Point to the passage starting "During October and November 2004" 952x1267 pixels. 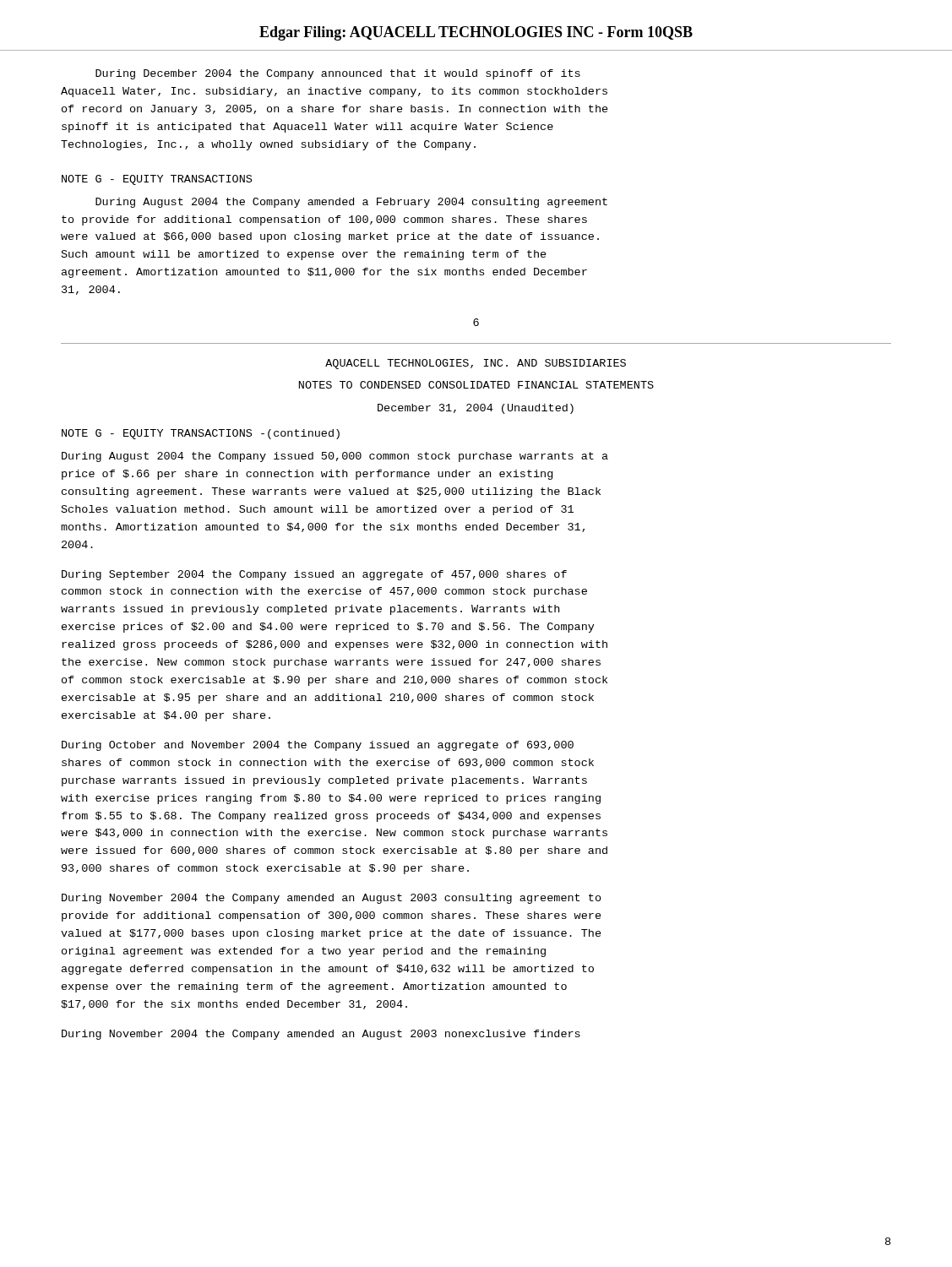tap(335, 807)
